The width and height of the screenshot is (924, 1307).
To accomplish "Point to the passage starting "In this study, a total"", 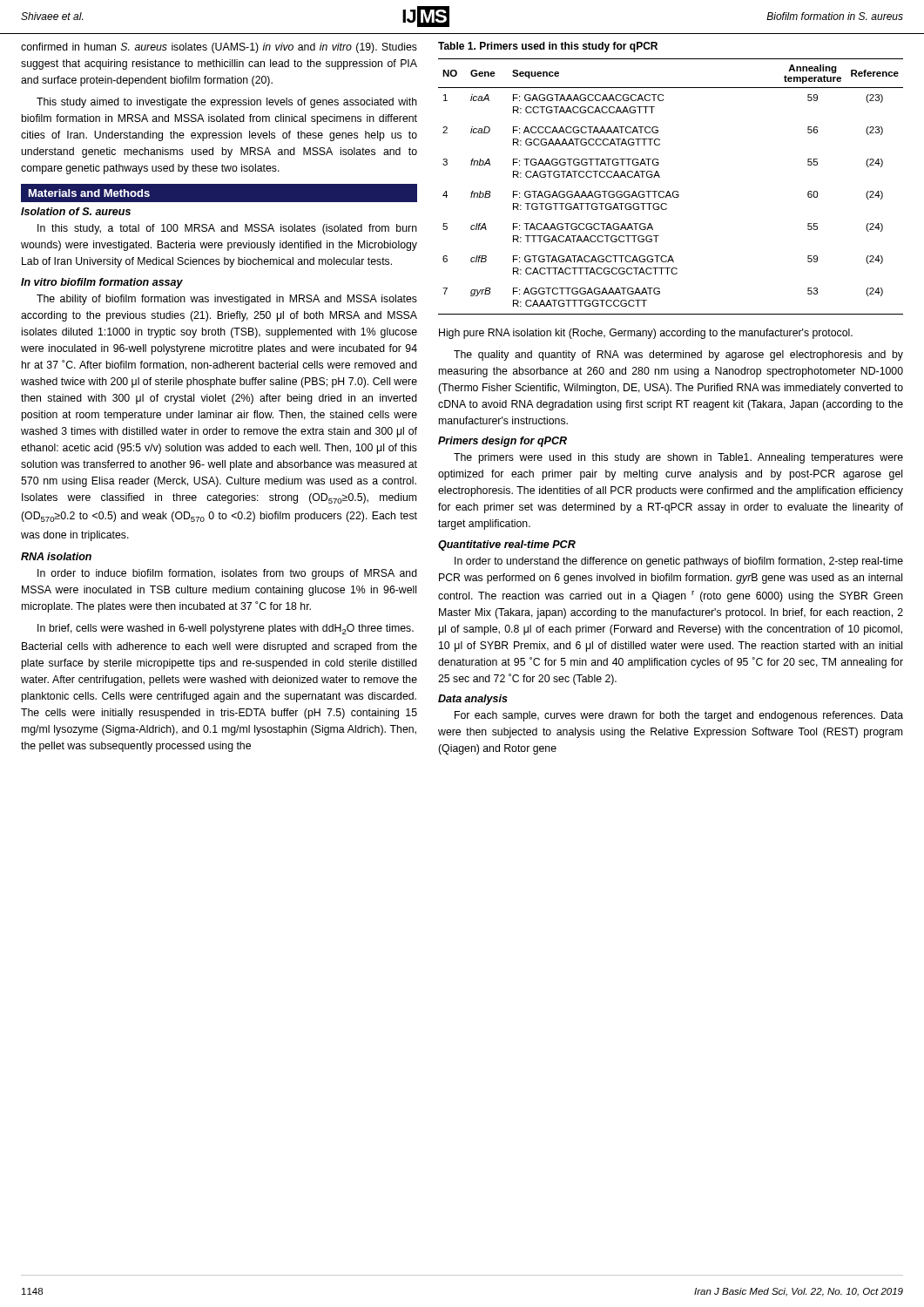I will pyautogui.click(x=219, y=246).
